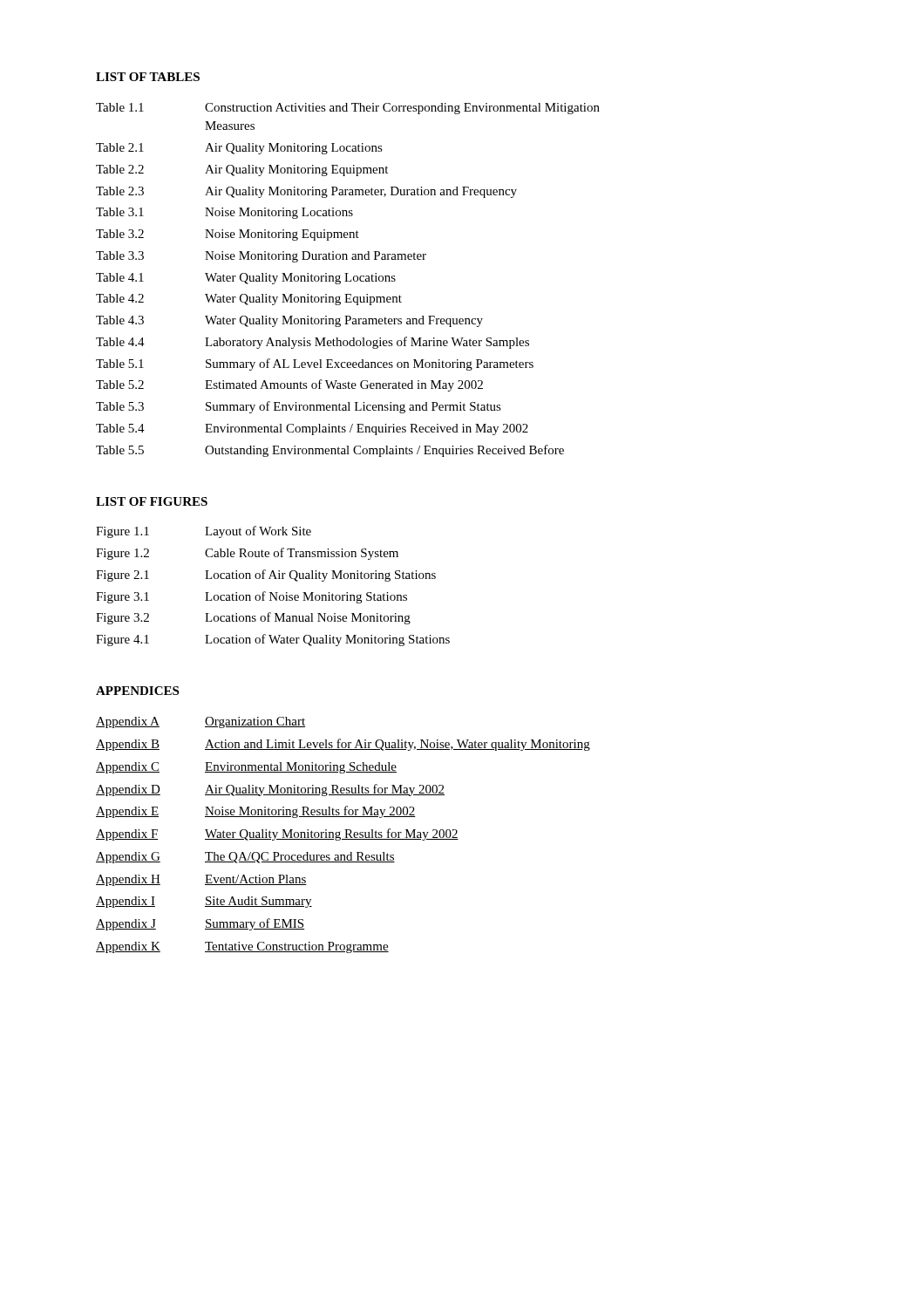The image size is (924, 1308).
Task: Select the block starting "Table 3.3 Noise Monitoring Duration and"
Action: tap(261, 257)
